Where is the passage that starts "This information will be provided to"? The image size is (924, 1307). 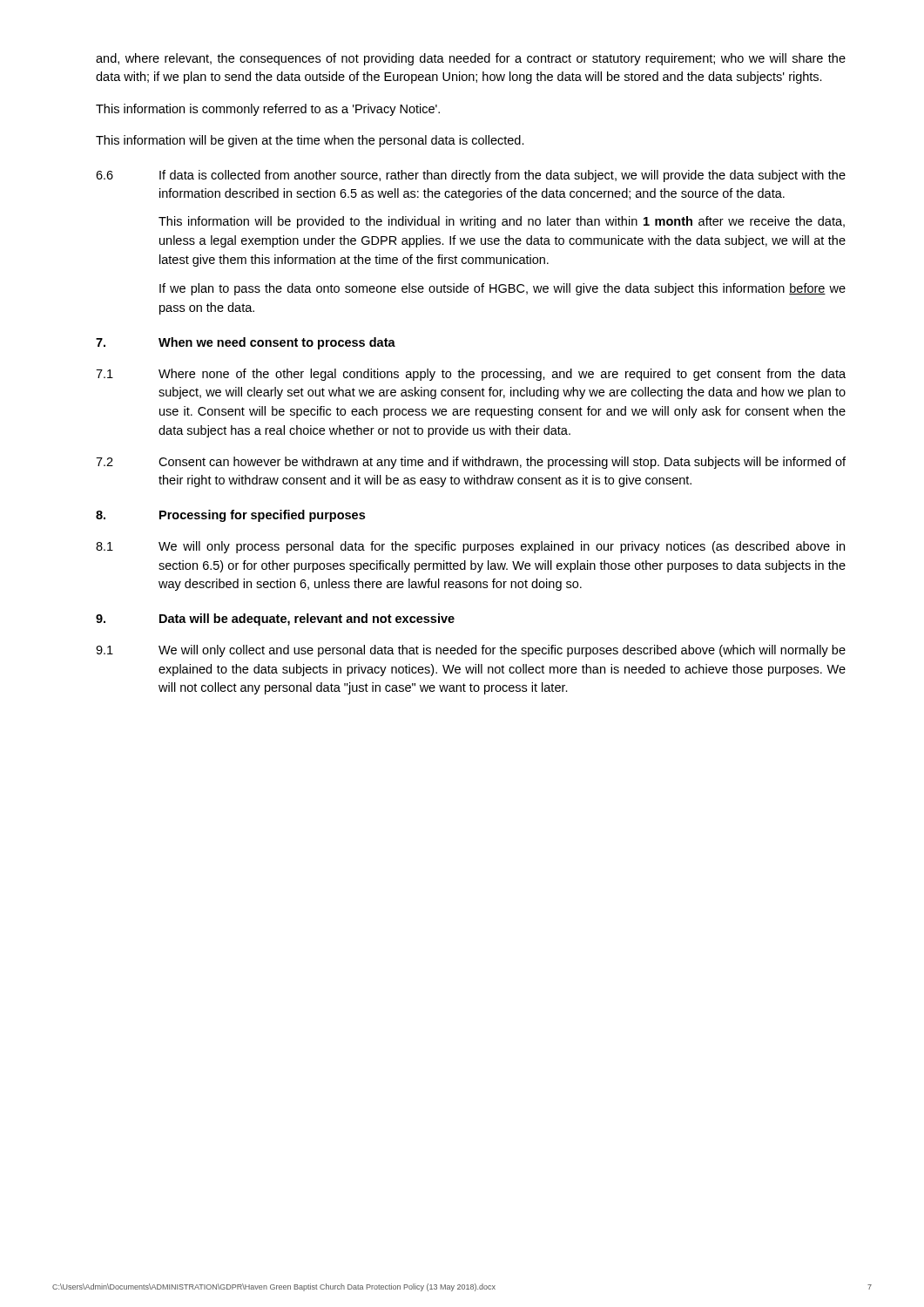pos(502,241)
